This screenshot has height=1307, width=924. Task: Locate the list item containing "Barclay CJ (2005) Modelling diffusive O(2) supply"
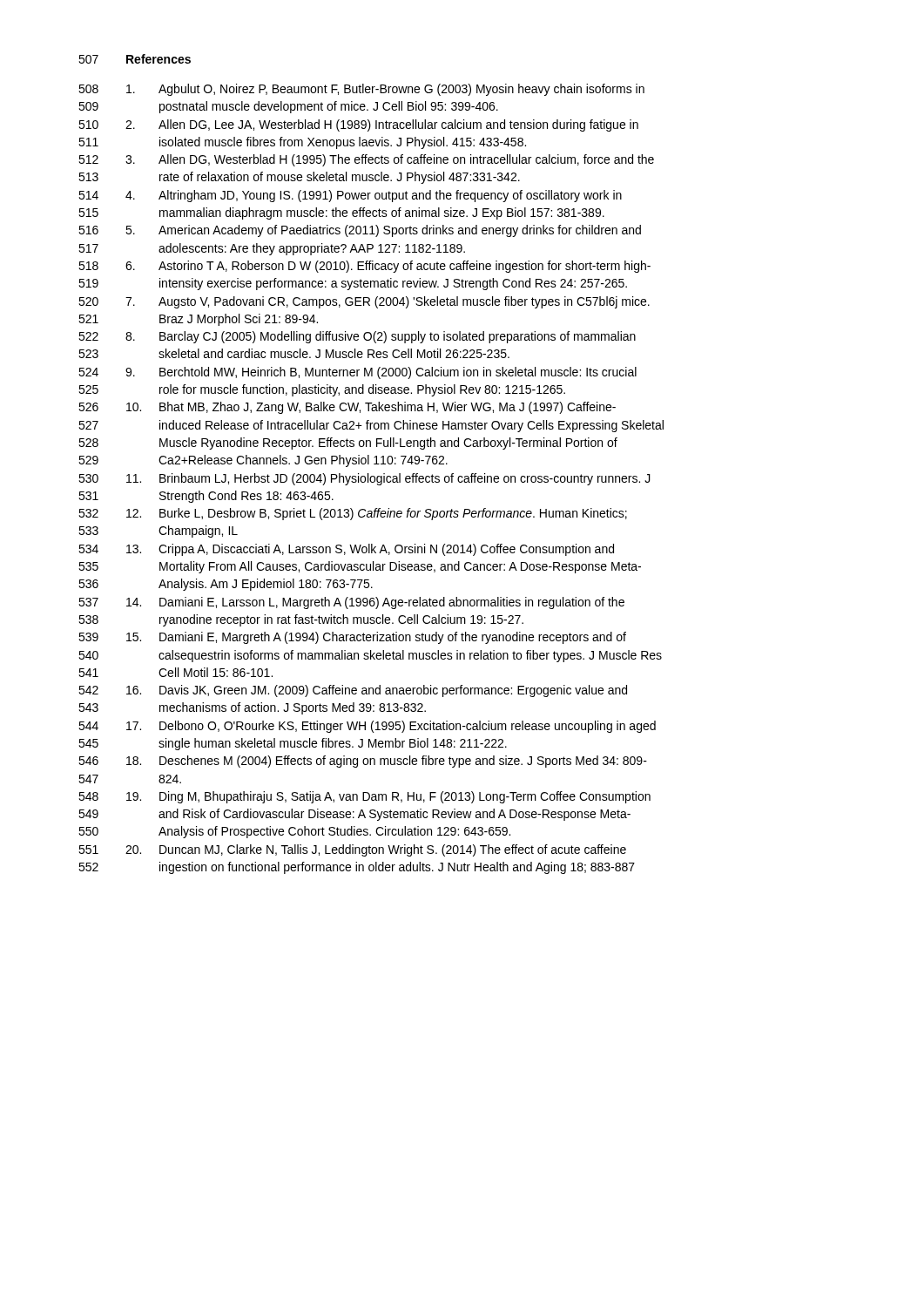click(397, 336)
